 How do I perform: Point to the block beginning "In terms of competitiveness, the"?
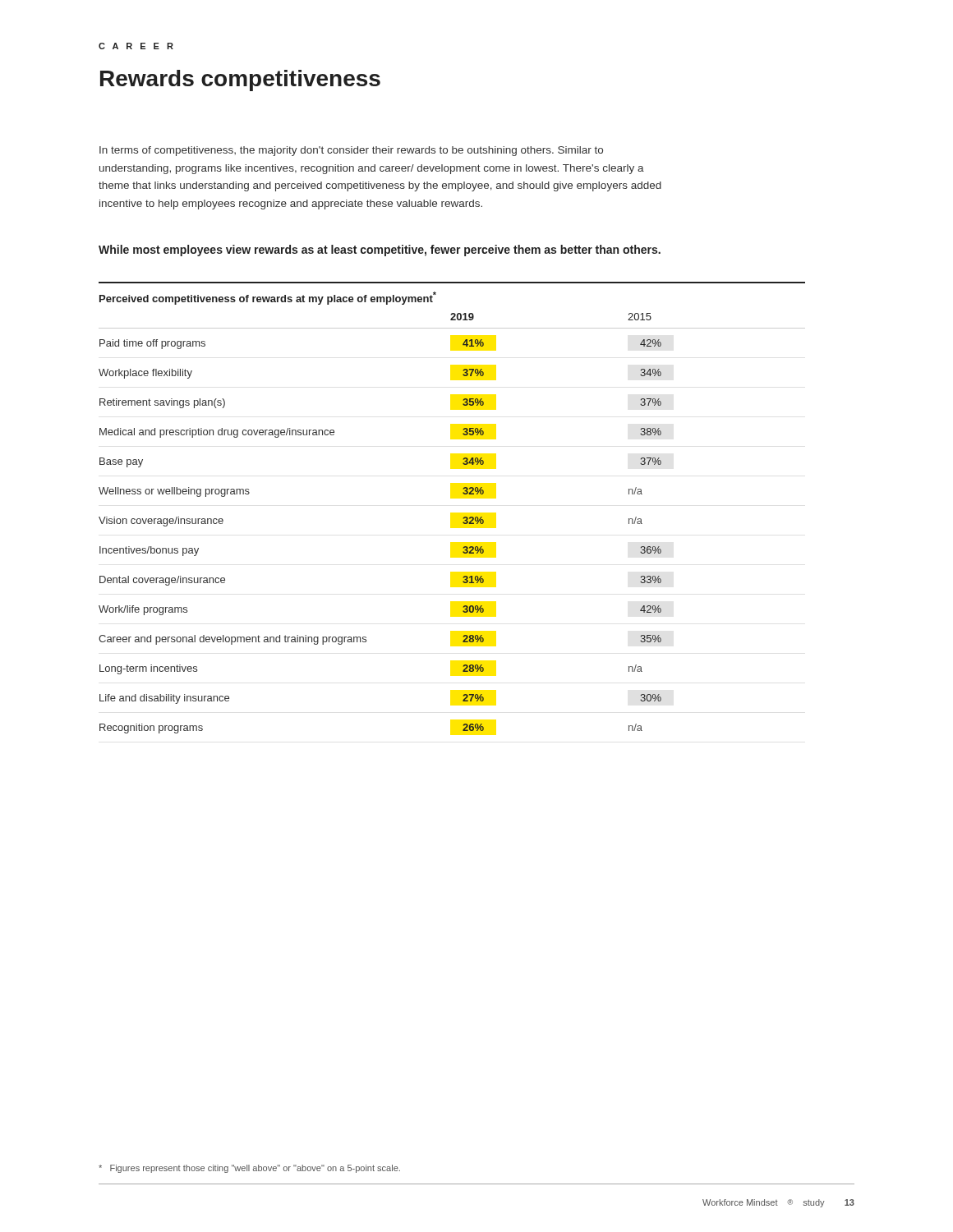point(380,177)
